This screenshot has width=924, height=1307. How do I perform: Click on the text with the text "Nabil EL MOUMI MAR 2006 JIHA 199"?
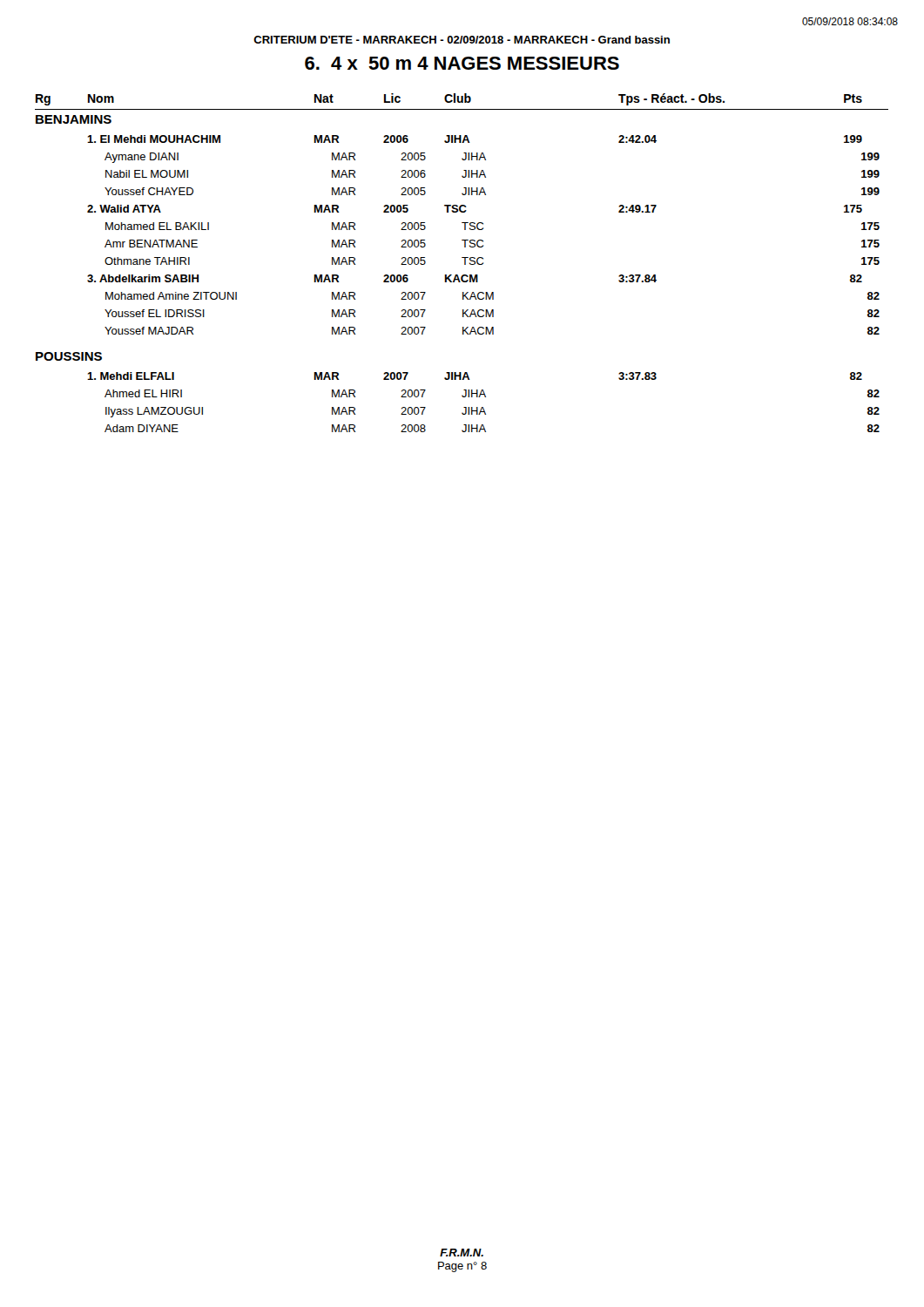tap(483, 174)
